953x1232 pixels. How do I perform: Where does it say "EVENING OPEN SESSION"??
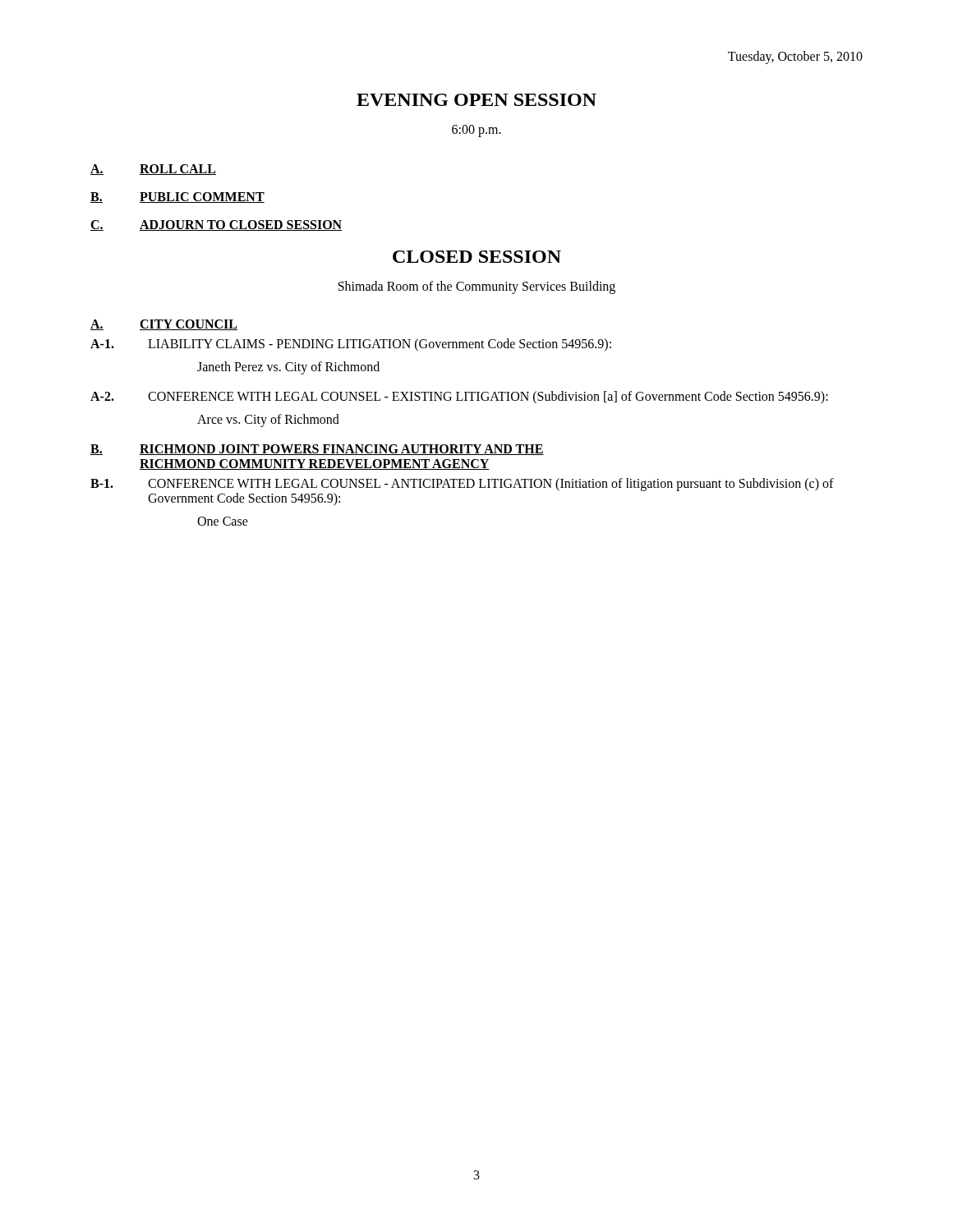pyautogui.click(x=476, y=99)
